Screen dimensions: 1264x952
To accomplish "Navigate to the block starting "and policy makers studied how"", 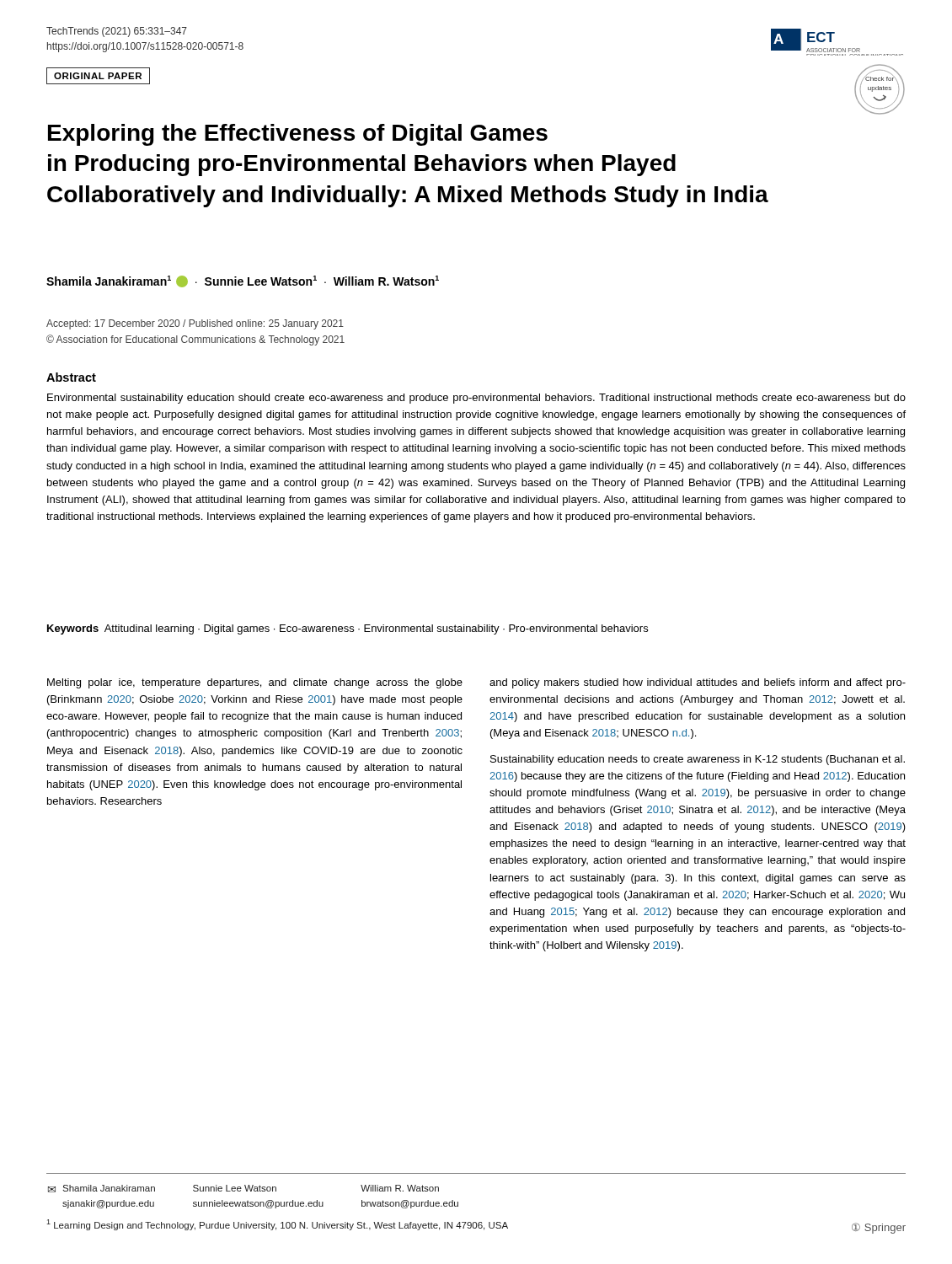I will point(698,814).
